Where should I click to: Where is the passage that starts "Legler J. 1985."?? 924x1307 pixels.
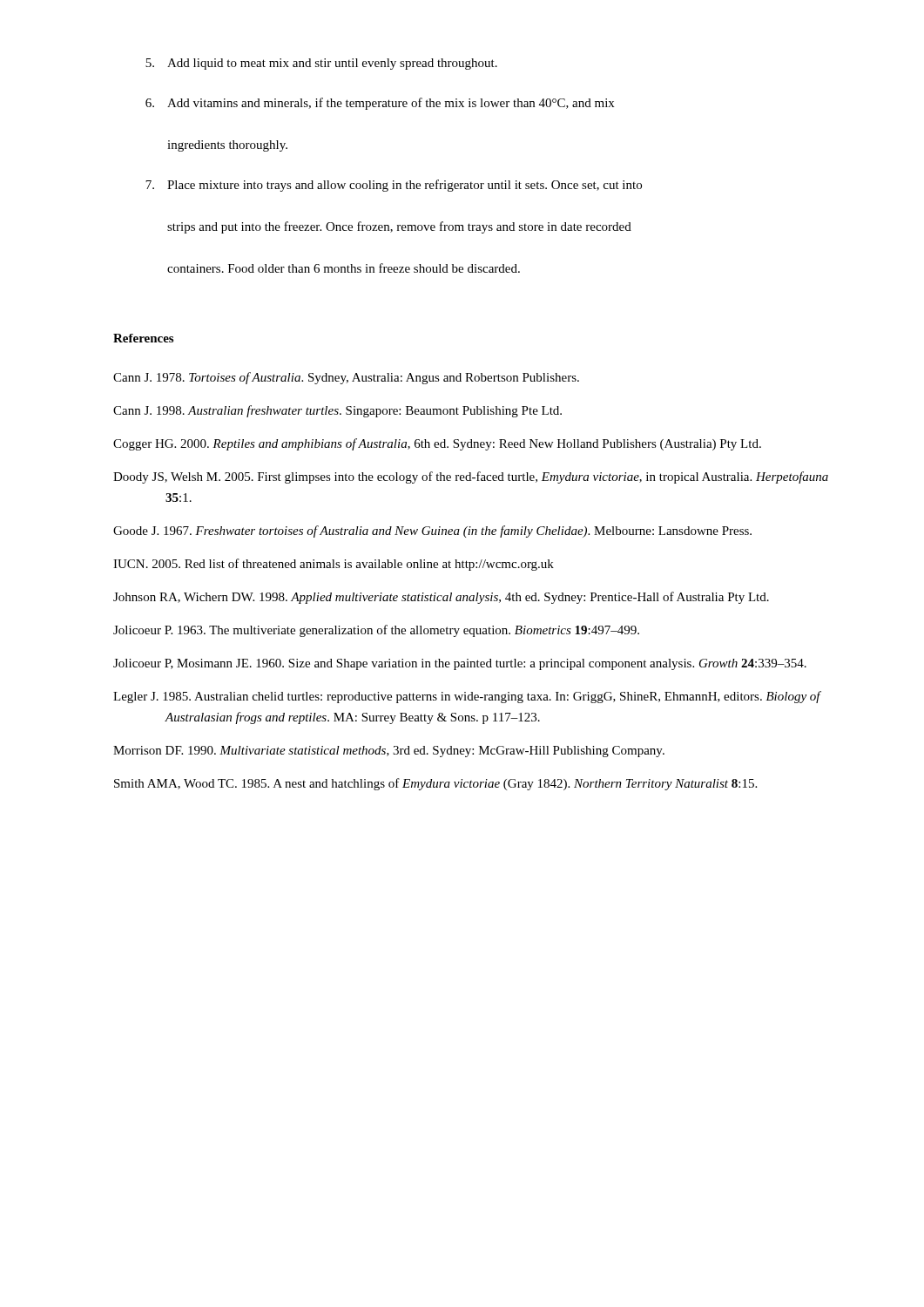click(x=467, y=707)
